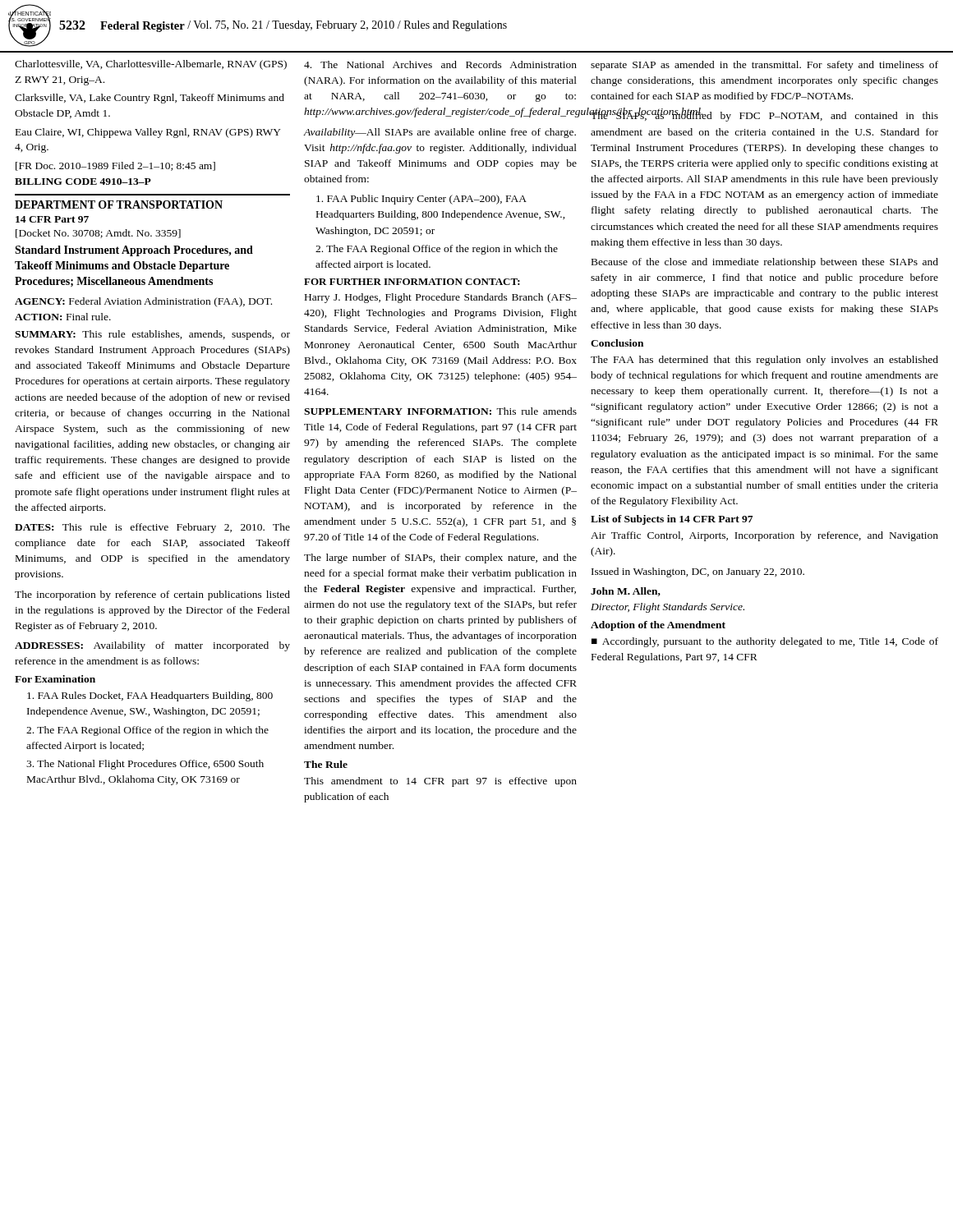Screen dimensions: 1232x953
Task: Navigate to the element starting "FOR FURTHER INFORMATION CONTACT:"
Action: [412, 281]
